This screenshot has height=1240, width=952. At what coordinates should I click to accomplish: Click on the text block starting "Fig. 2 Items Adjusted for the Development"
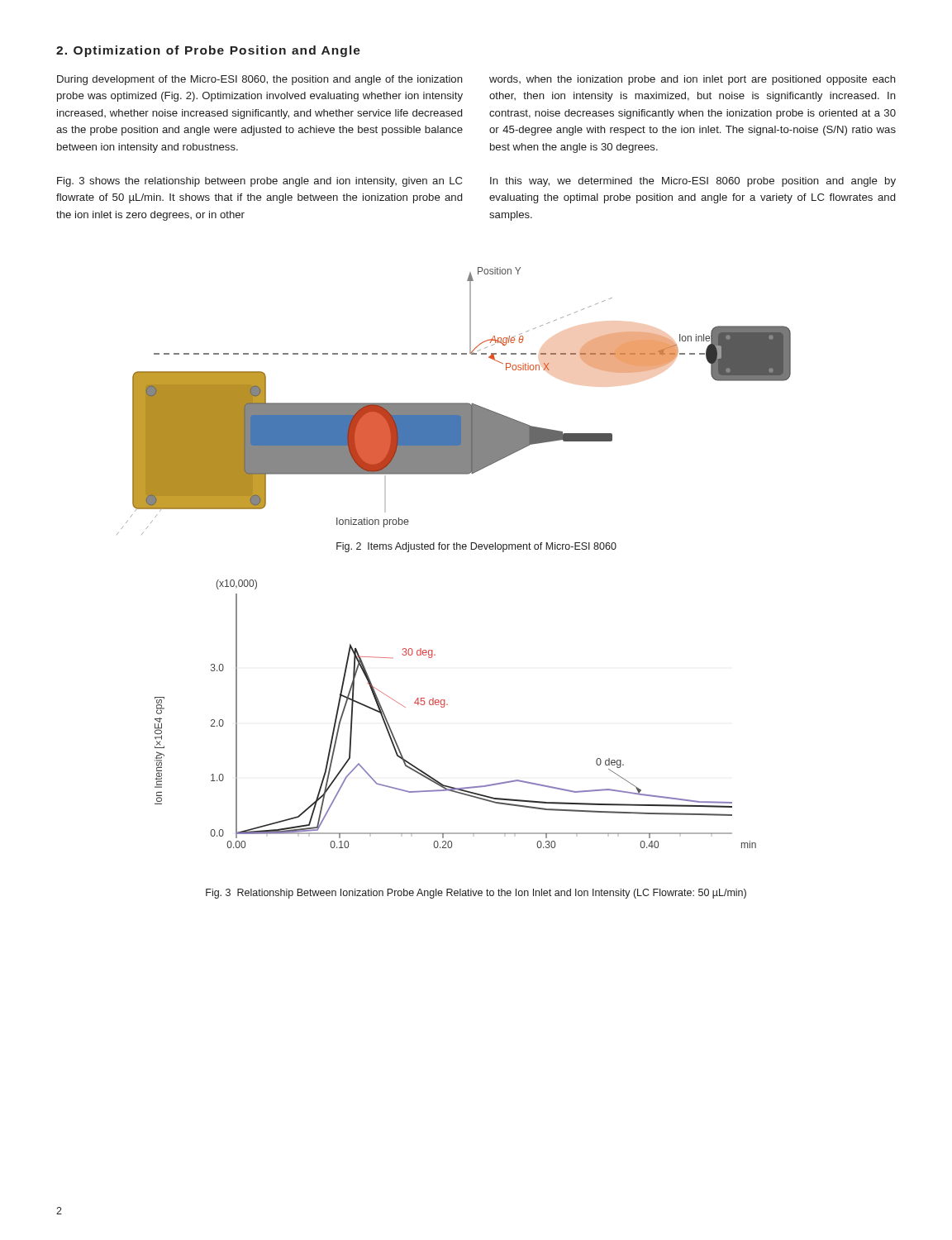(x=476, y=547)
